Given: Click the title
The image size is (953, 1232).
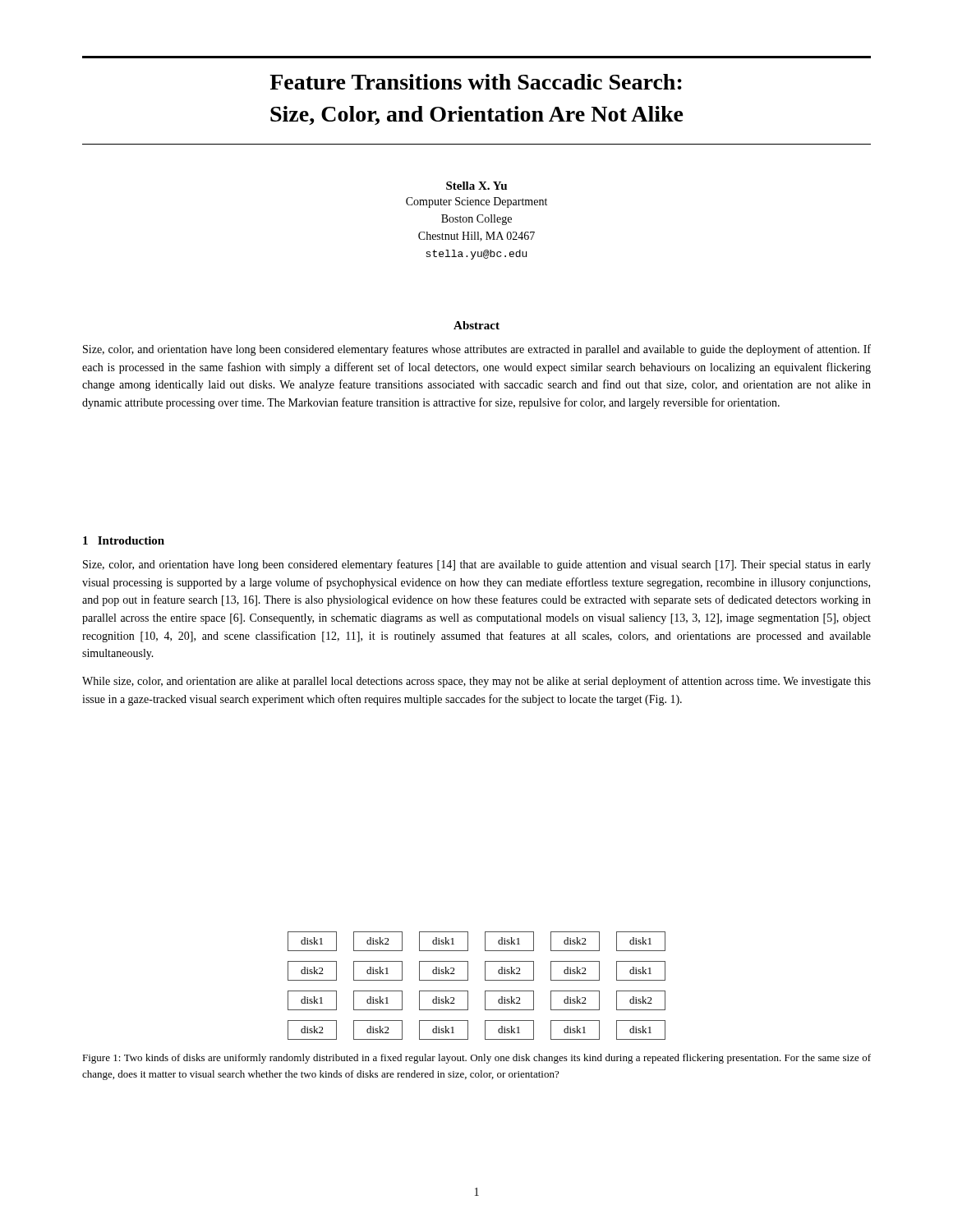Looking at the screenshot, I should click(476, 98).
